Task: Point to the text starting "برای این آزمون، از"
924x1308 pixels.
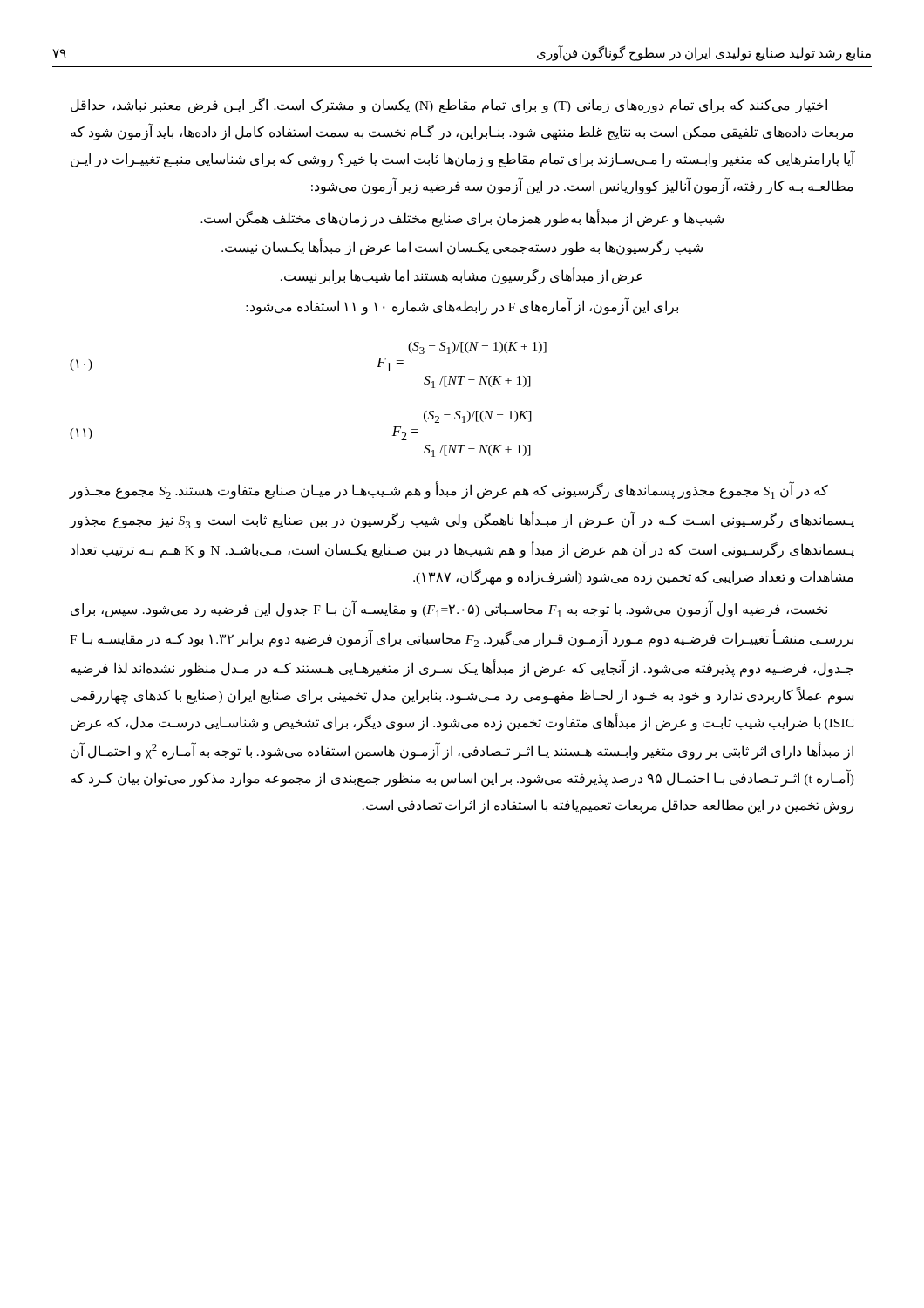Action: (x=462, y=307)
